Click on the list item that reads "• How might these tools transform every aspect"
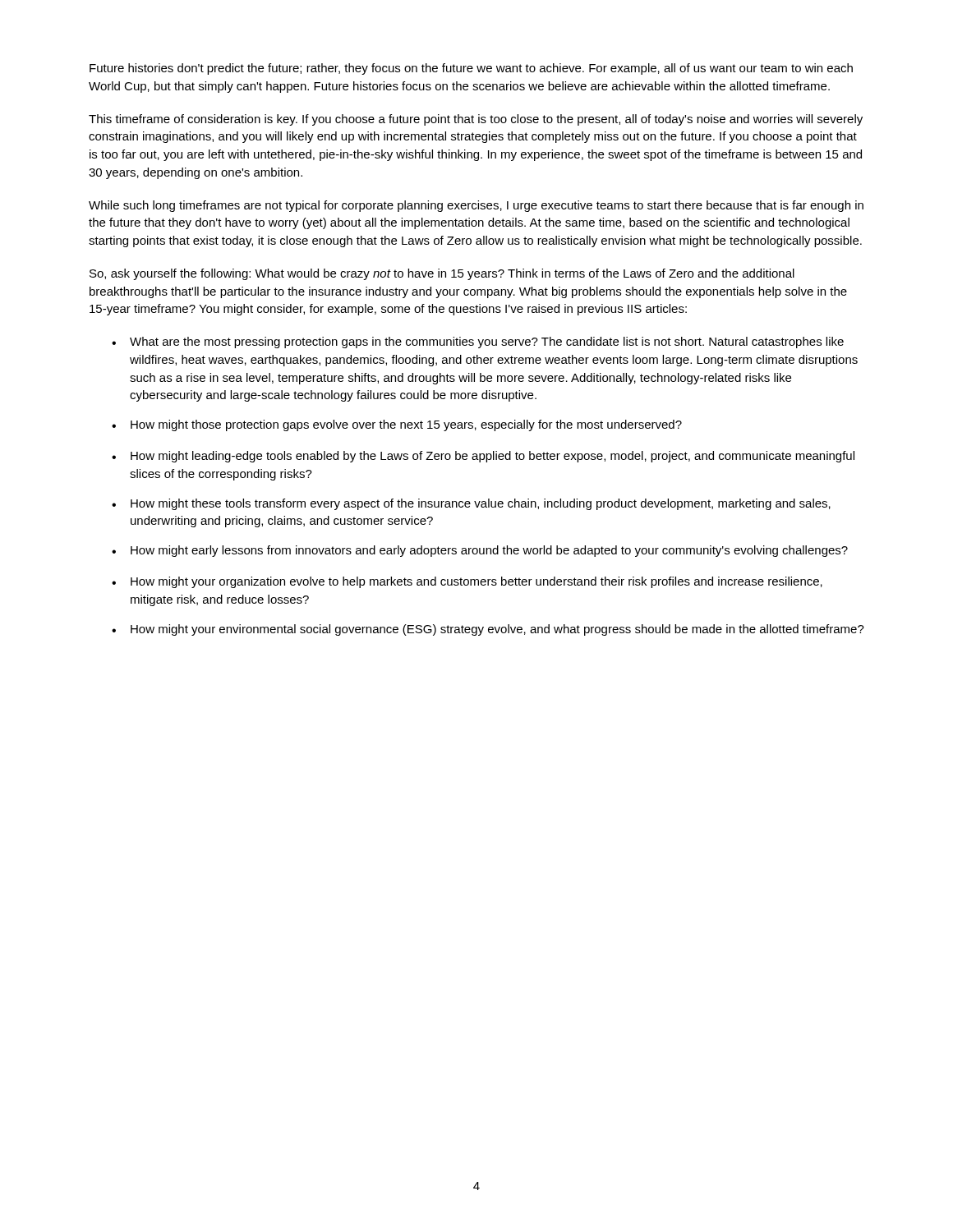This screenshot has width=953, height=1232. [488, 512]
